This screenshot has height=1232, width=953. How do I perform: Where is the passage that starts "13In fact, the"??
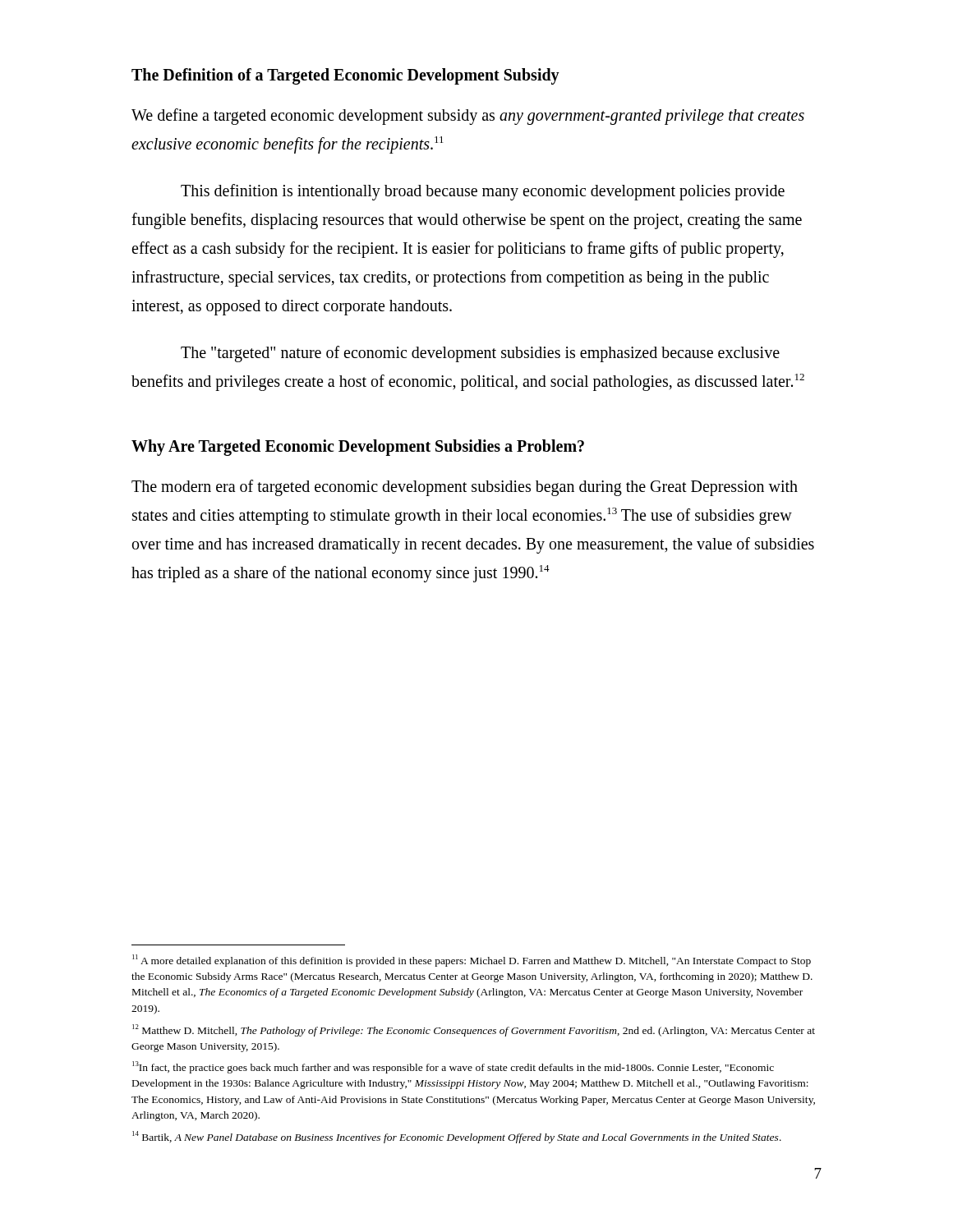tap(474, 1091)
